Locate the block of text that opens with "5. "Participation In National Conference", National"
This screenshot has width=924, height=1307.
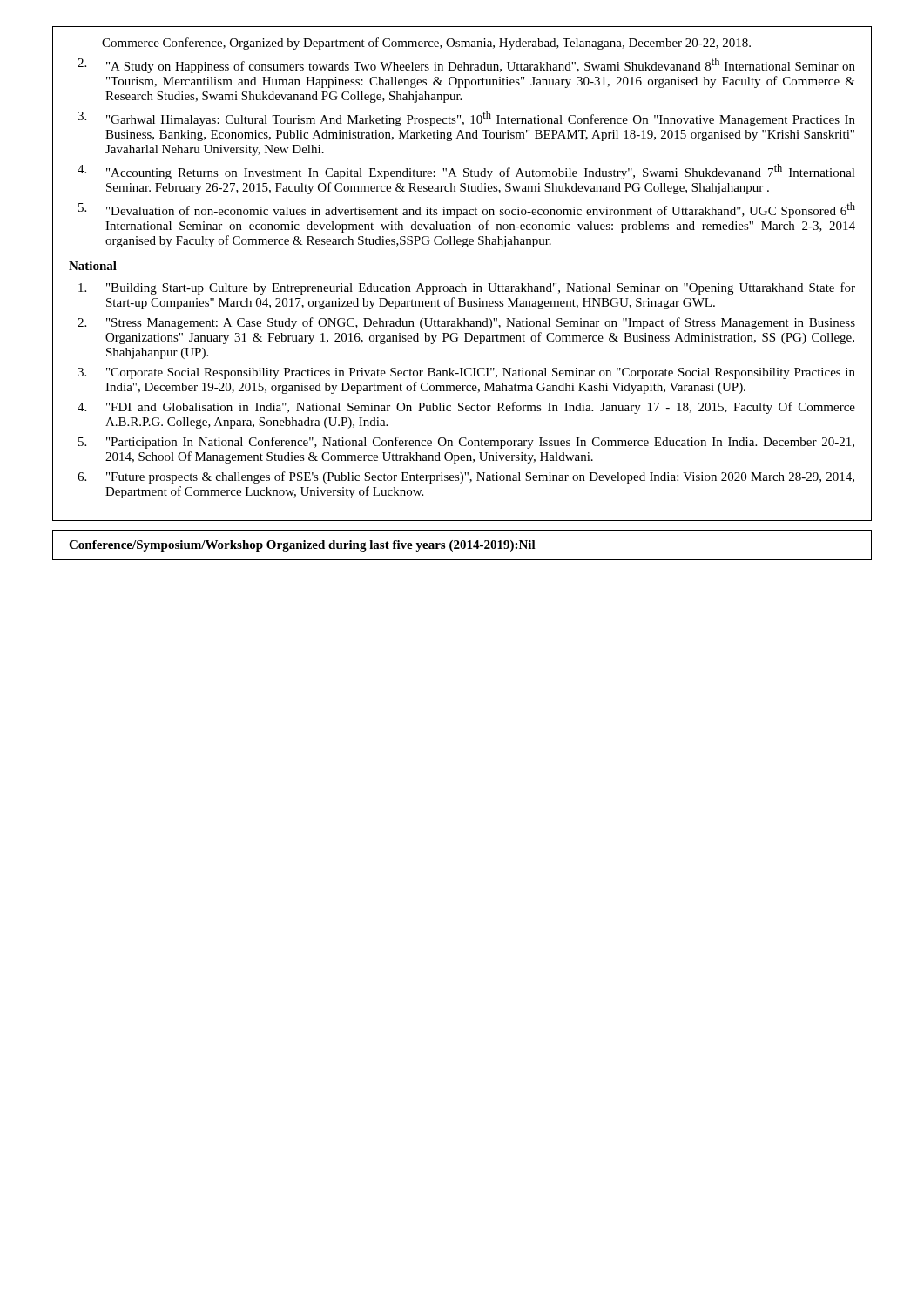[462, 450]
